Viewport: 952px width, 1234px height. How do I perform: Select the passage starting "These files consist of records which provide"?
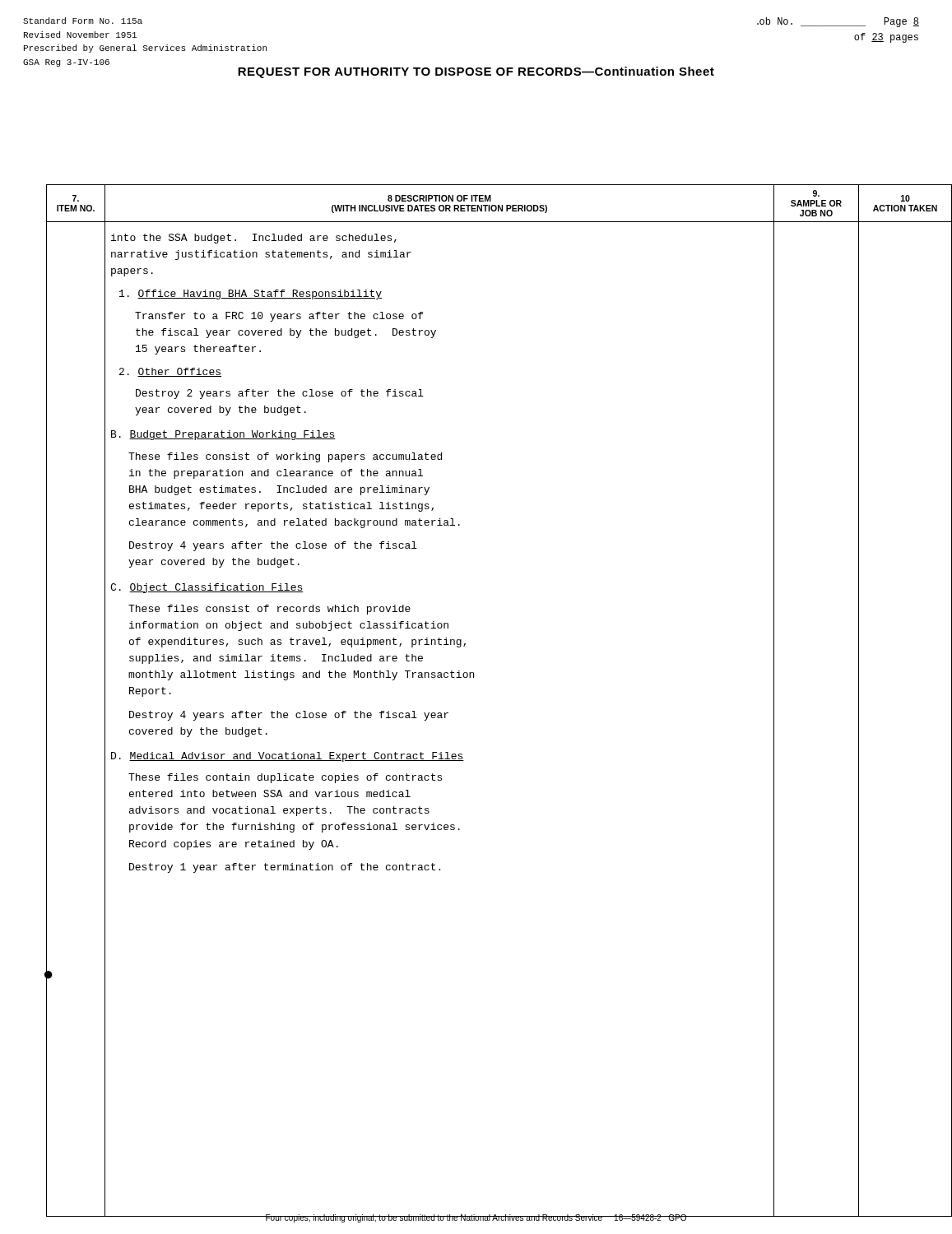click(302, 650)
